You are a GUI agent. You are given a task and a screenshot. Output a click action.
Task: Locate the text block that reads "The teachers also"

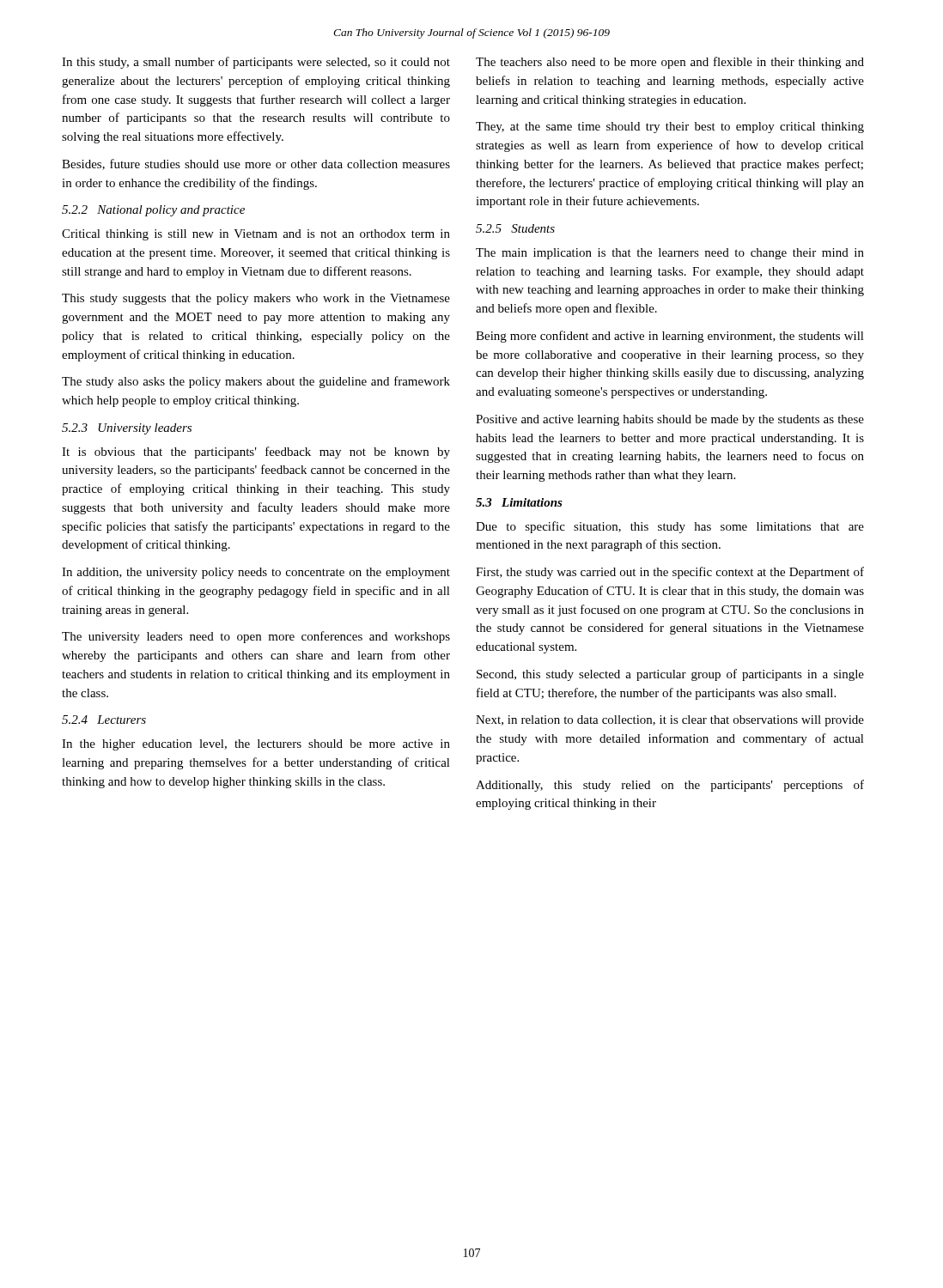coord(670,81)
